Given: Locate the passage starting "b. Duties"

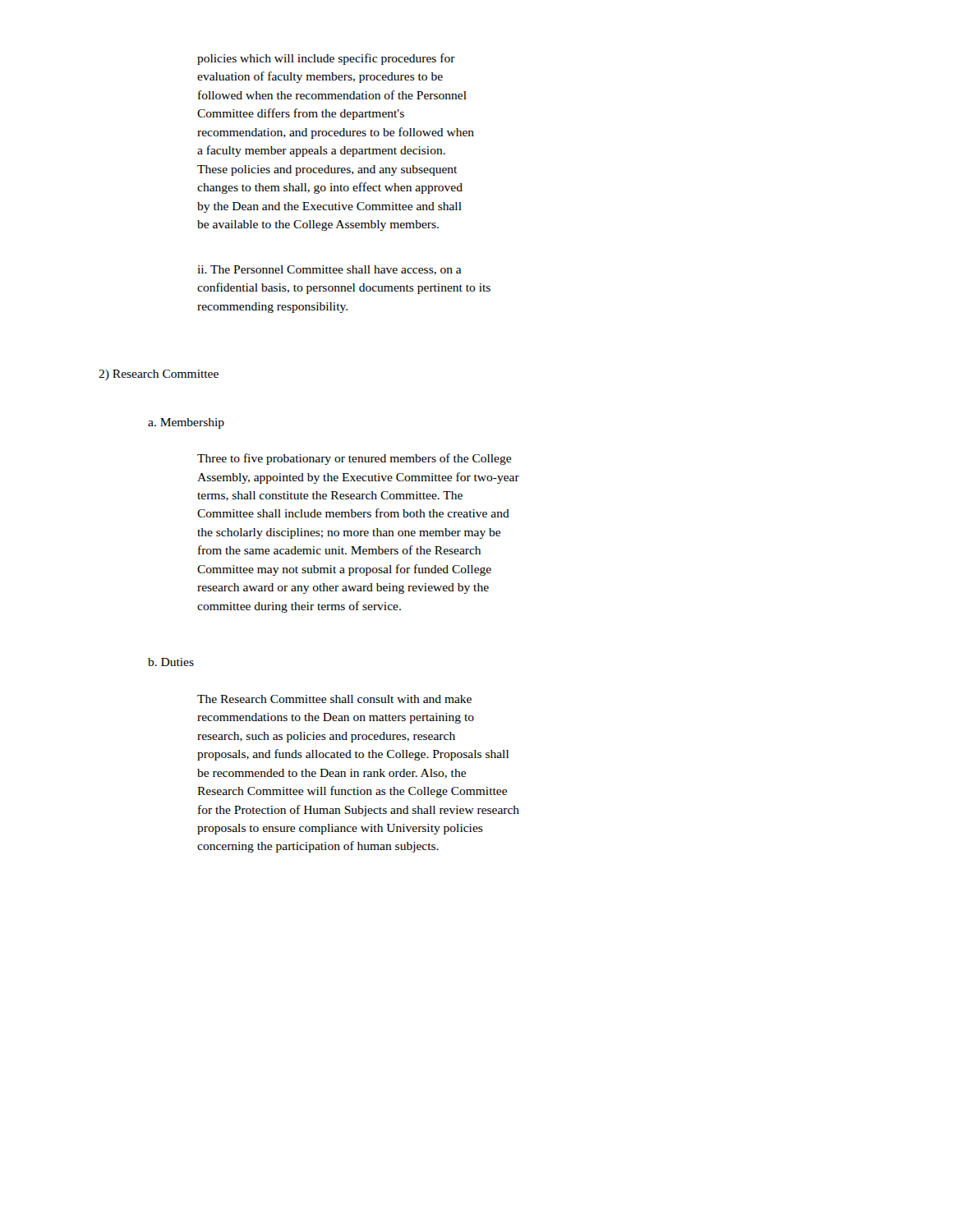Looking at the screenshot, I should pyautogui.click(x=171, y=662).
